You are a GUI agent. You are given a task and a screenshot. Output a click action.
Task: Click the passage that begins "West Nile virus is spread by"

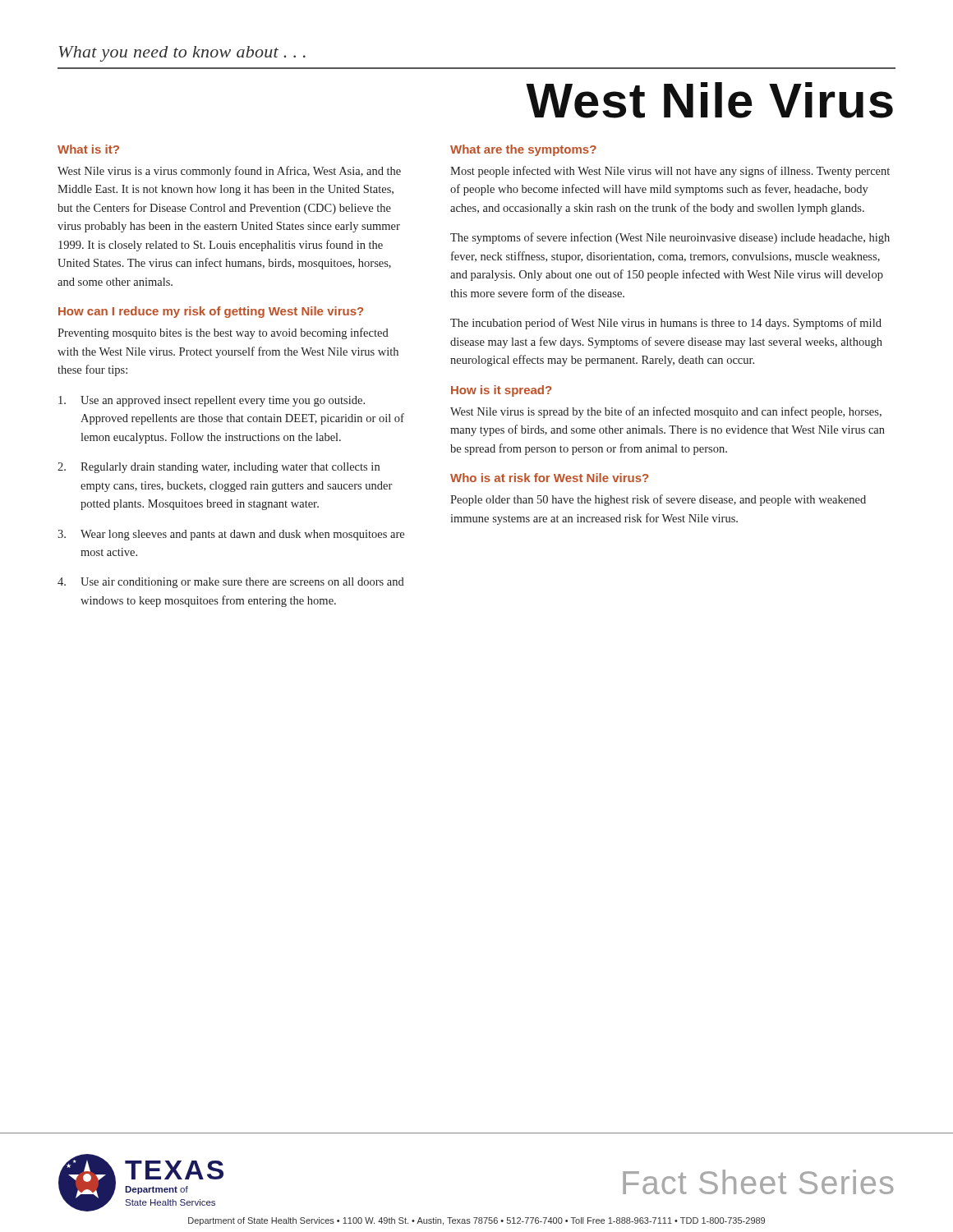(668, 430)
